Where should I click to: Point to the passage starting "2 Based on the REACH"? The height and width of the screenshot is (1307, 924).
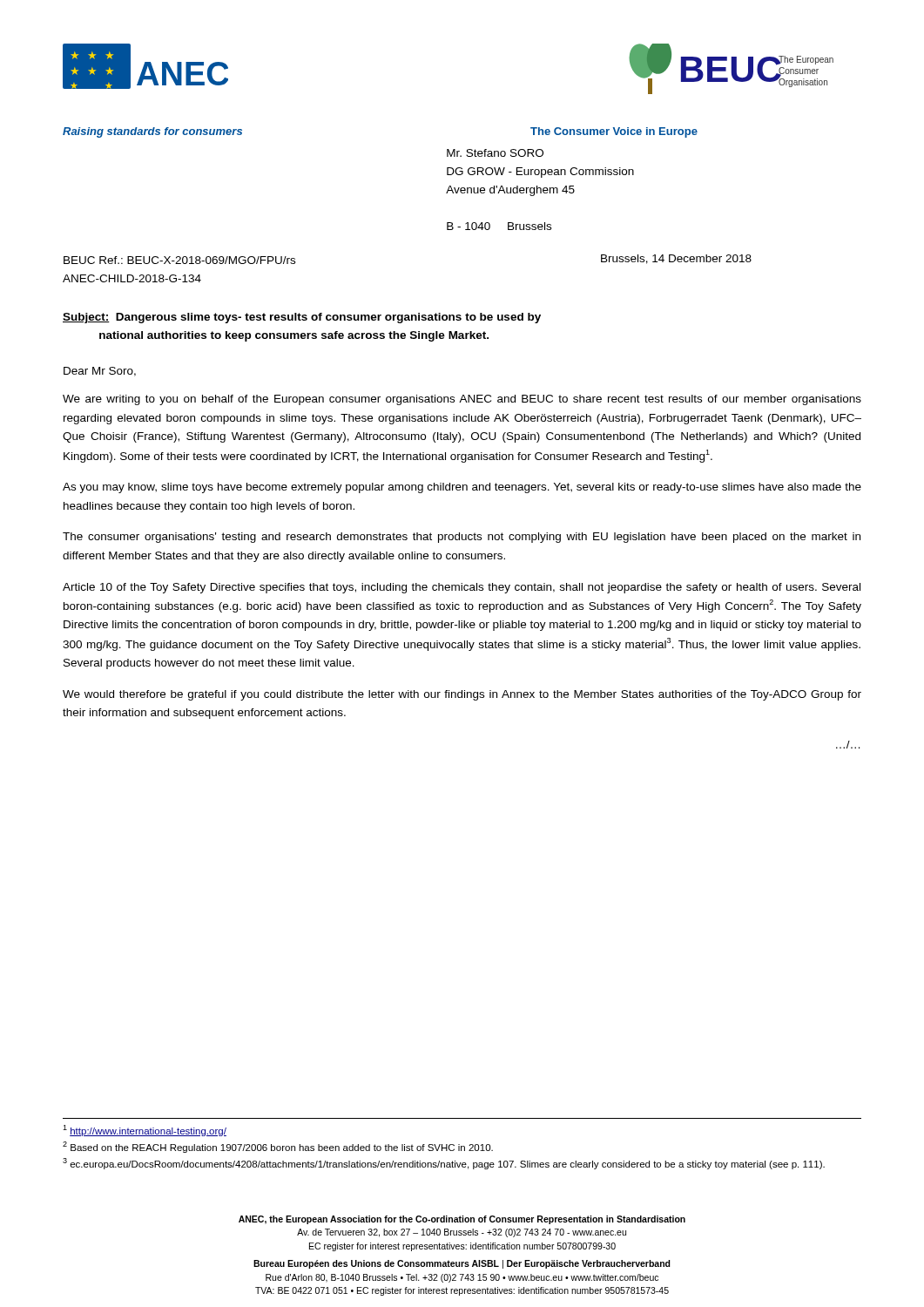(x=278, y=1146)
